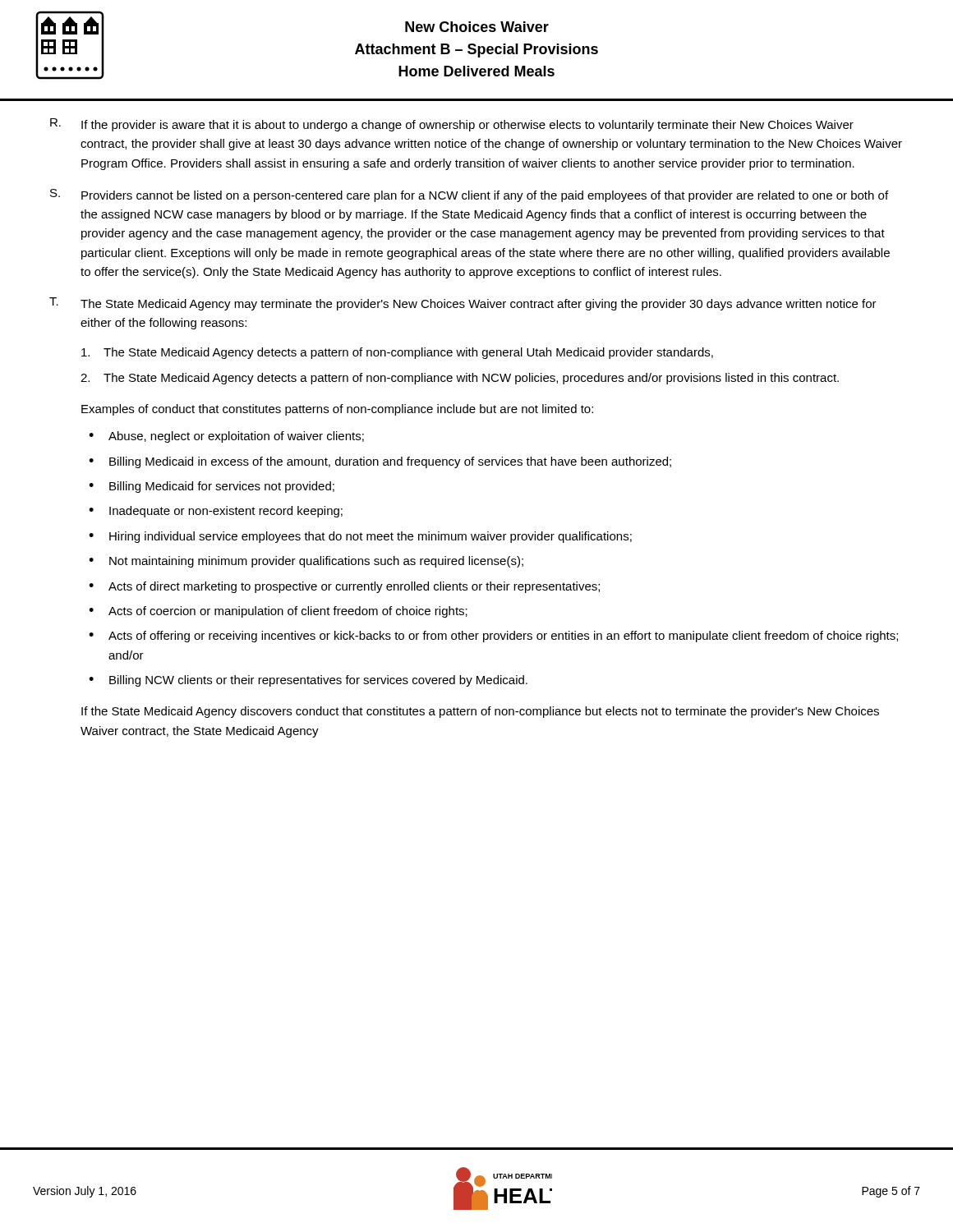Click on the text starting "• Billing NCW clients or"

point(496,680)
